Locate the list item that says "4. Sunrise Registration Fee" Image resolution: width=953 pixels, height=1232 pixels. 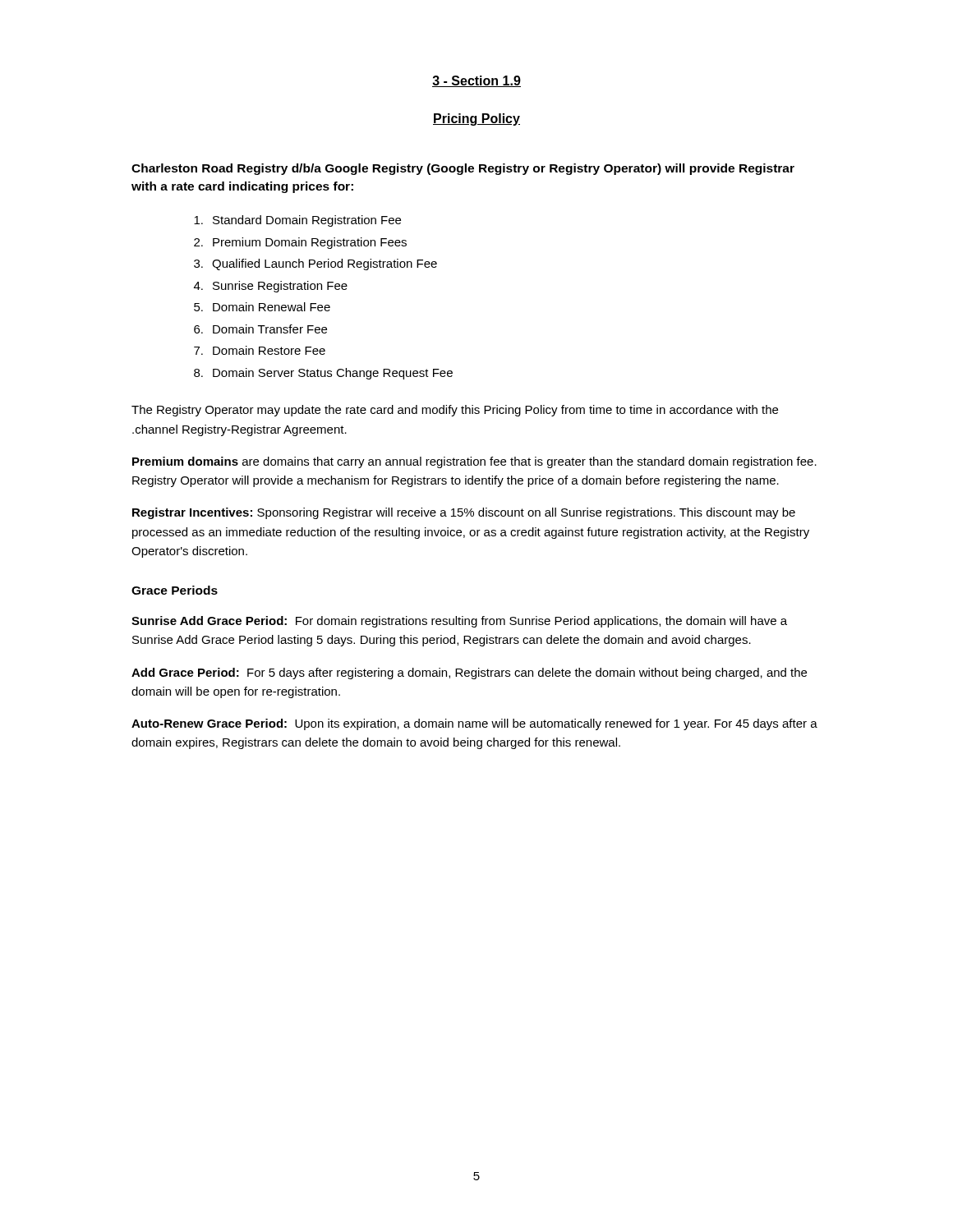click(x=264, y=286)
